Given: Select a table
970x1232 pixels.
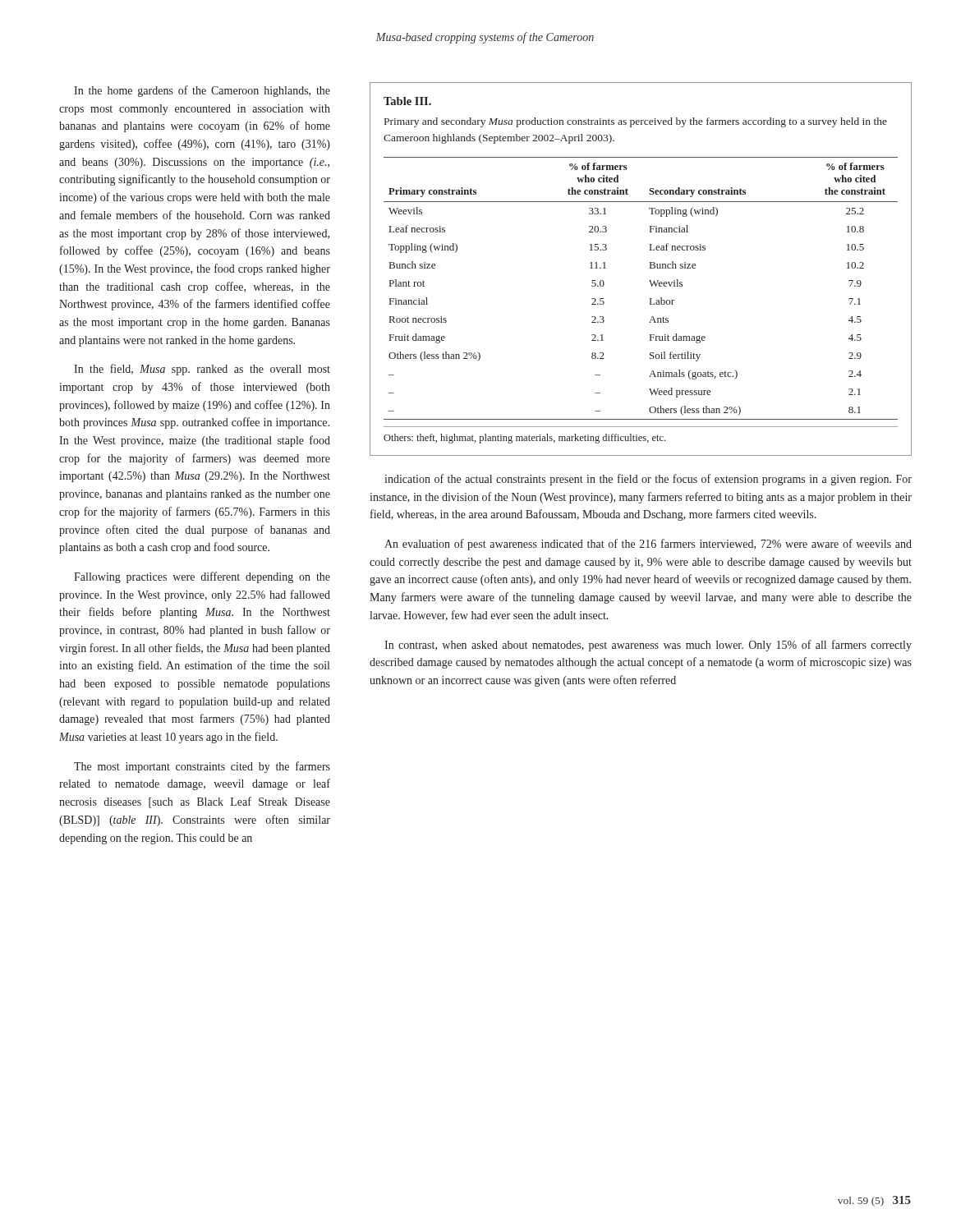Looking at the screenshot, I should click(x=641, y=301).
